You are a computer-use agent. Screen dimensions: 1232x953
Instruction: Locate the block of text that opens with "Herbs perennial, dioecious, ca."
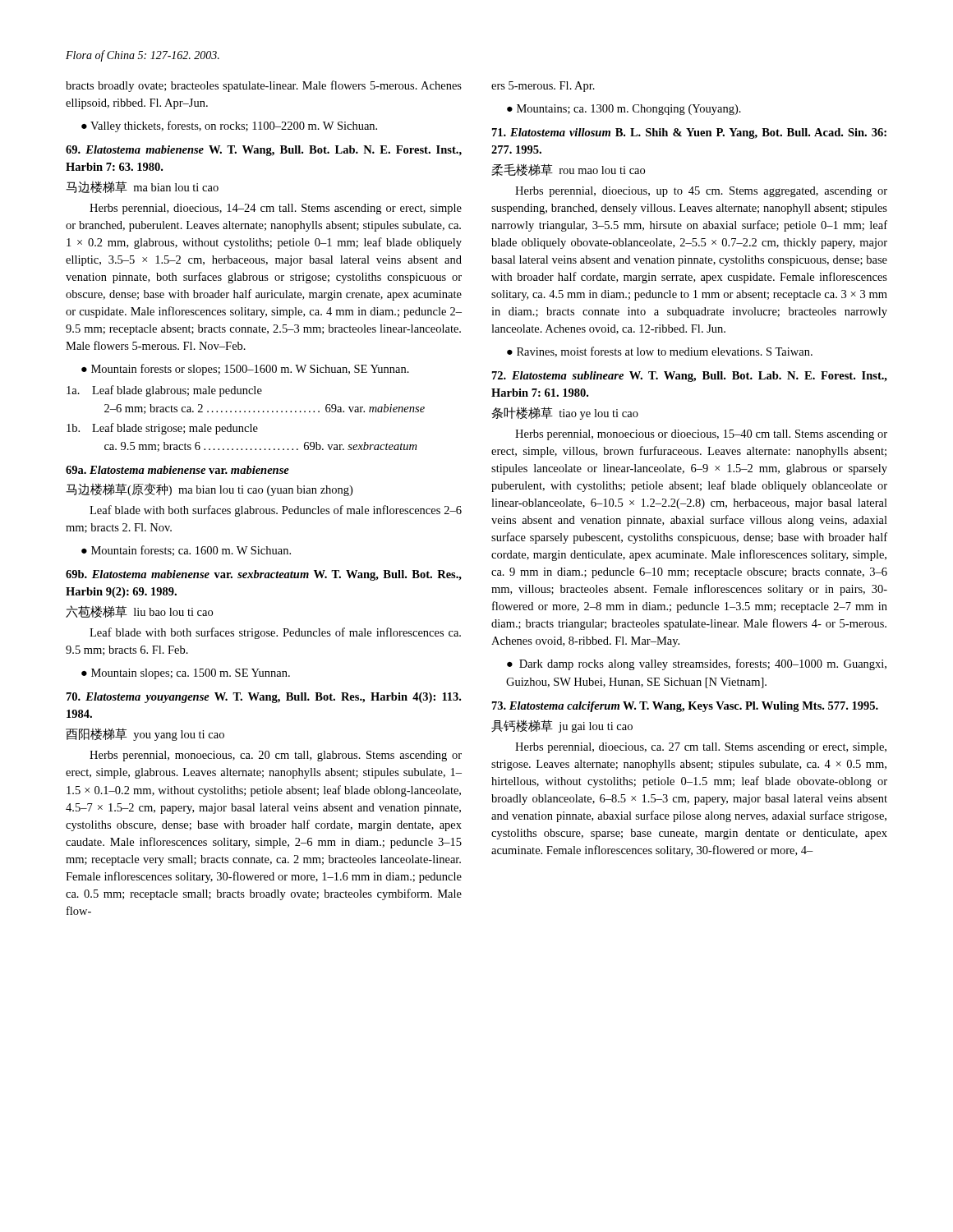pyautogui.click(x=689, y=798)
